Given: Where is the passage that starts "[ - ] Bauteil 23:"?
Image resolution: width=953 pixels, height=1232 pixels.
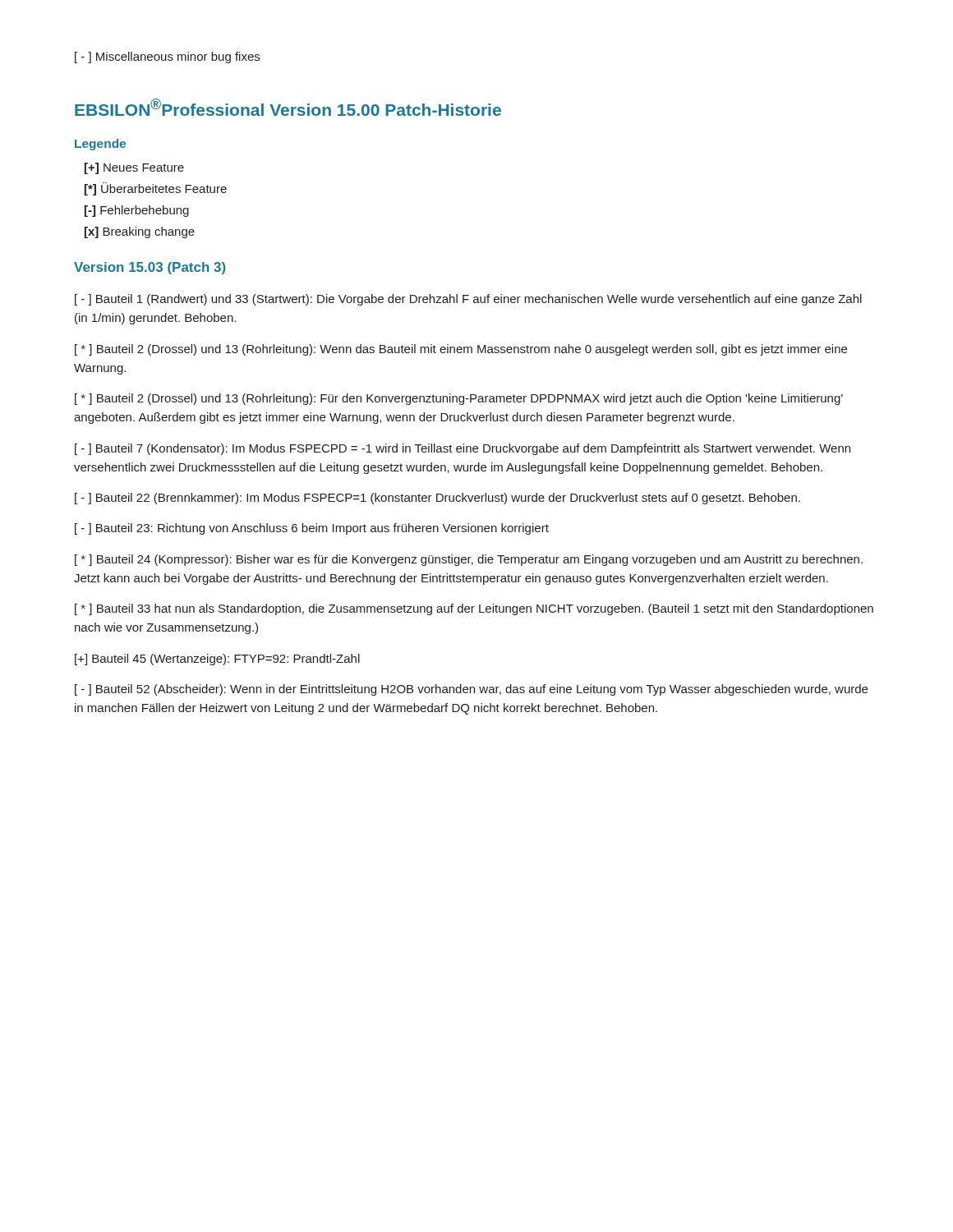Looking at the screenshot, I should 311,528.
